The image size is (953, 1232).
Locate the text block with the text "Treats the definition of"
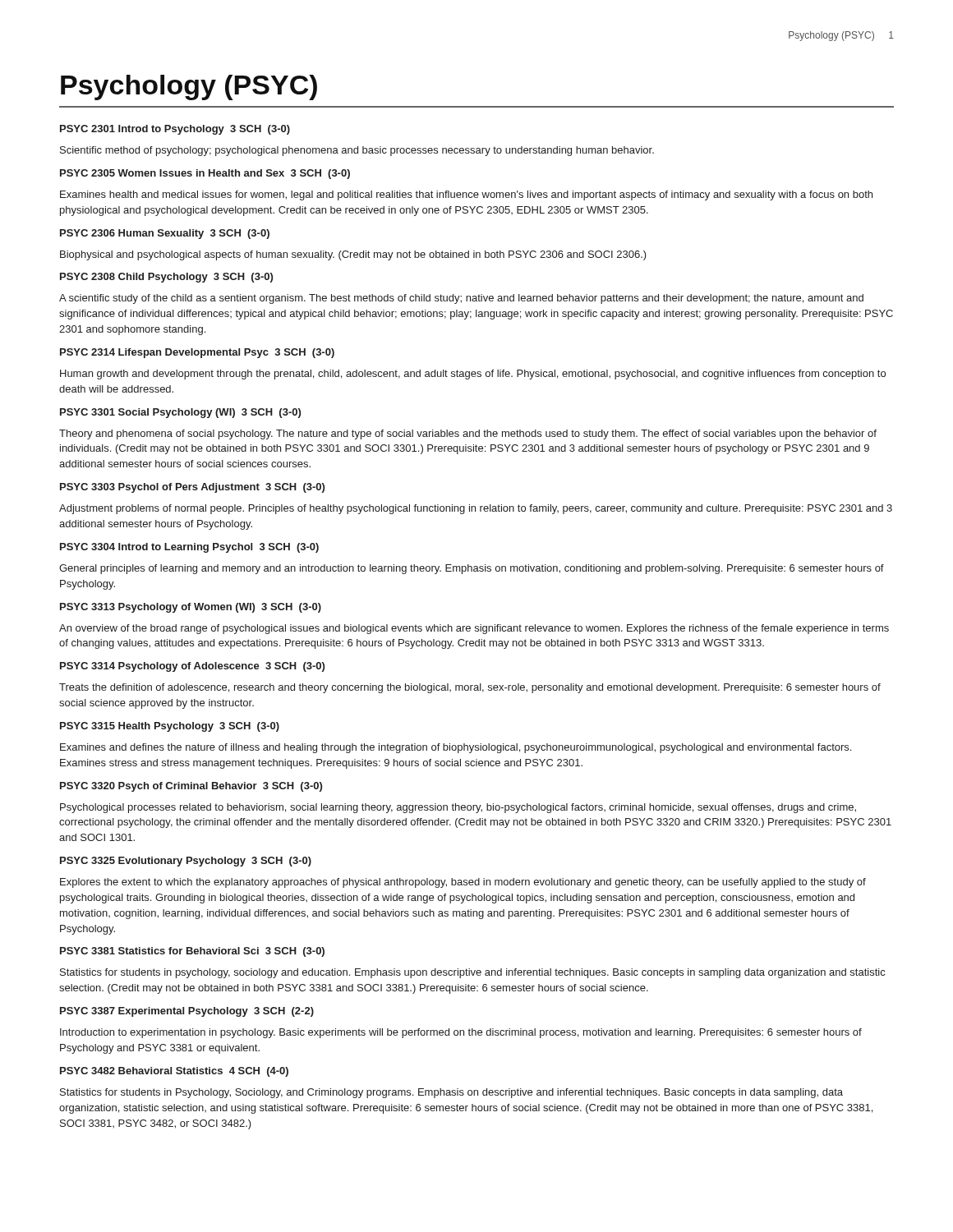[x=476, y=696]
